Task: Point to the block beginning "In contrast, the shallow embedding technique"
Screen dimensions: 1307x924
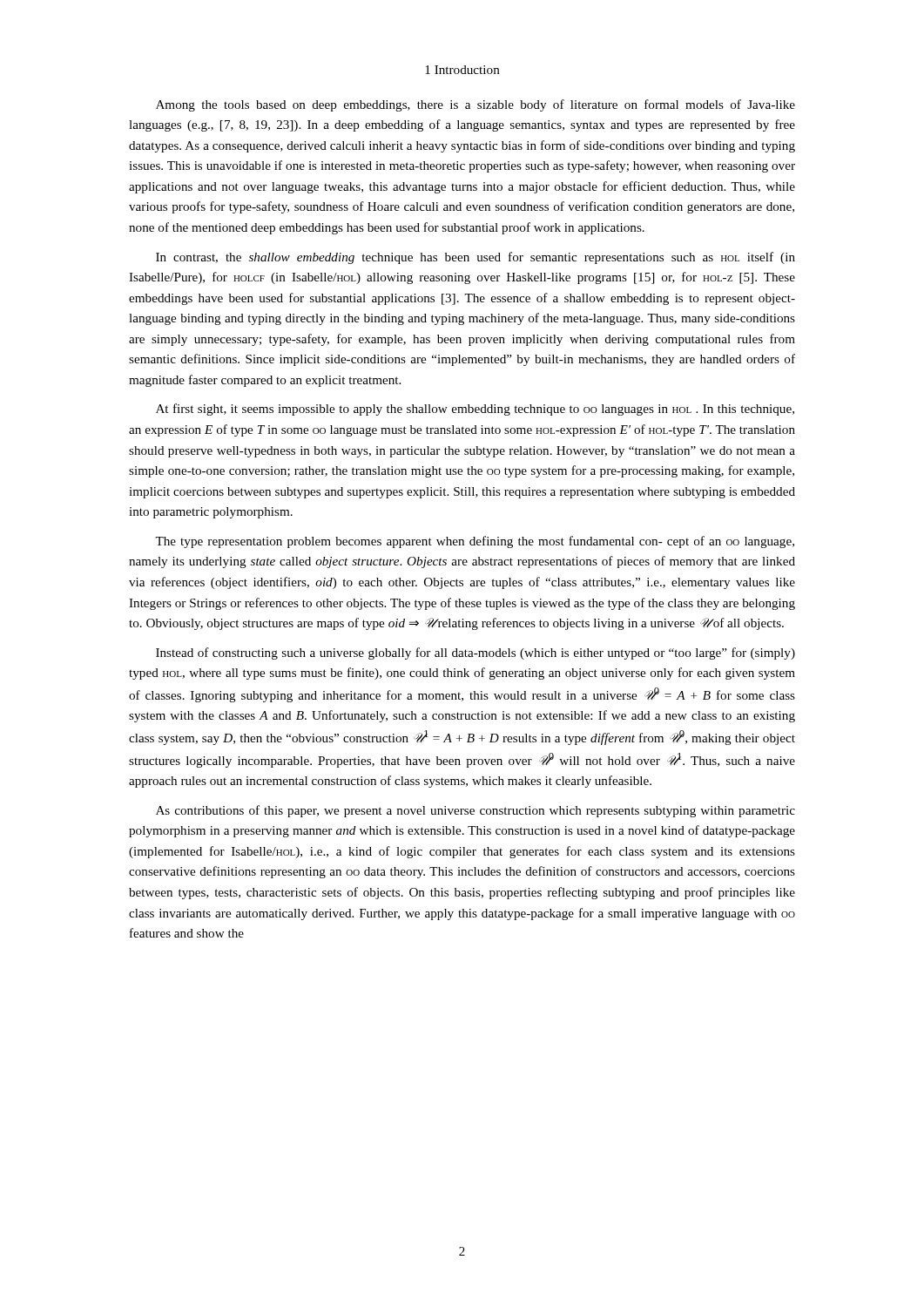Action: tap(462, 318)
